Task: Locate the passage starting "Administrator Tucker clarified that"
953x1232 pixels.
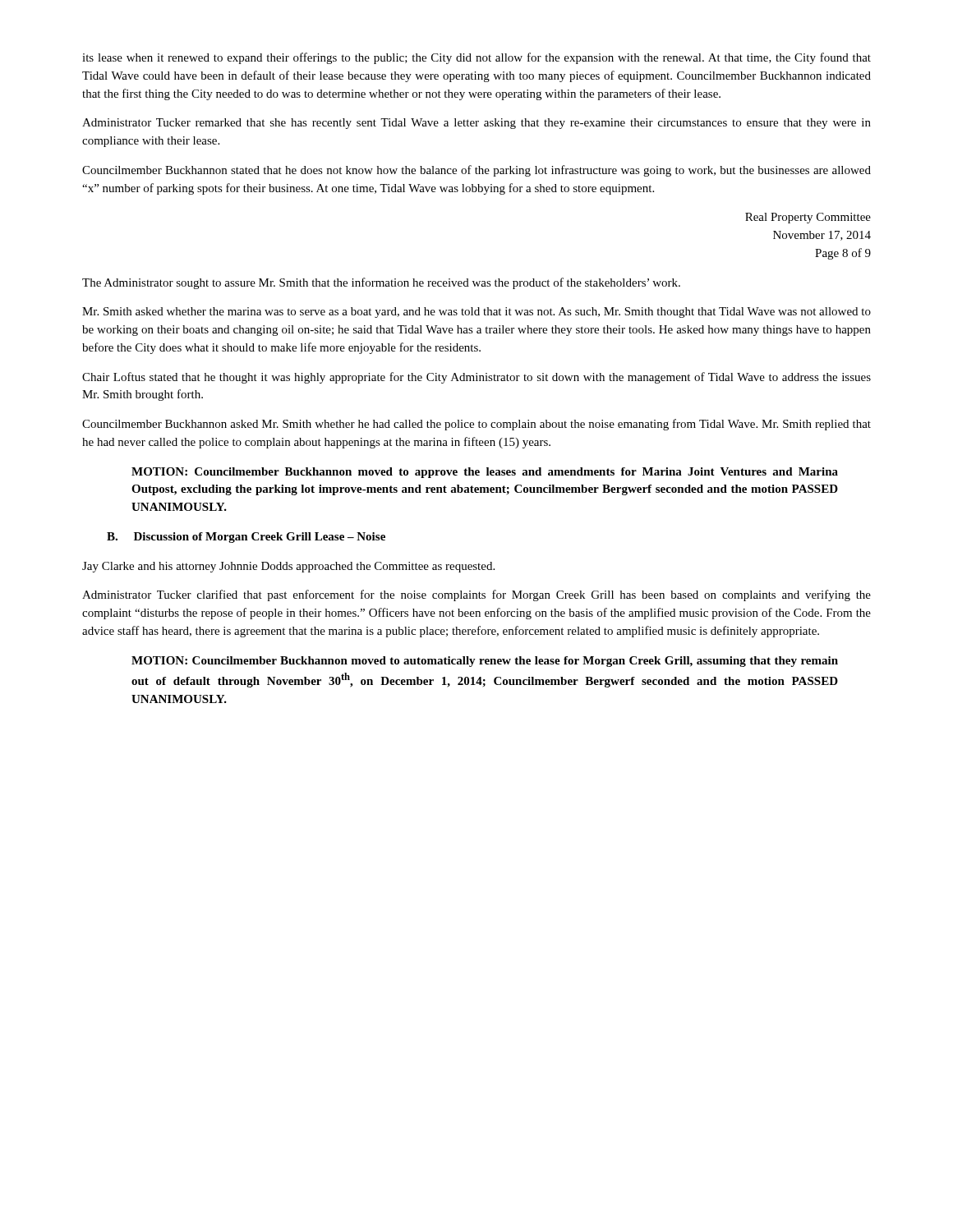Action: (476, 613)
